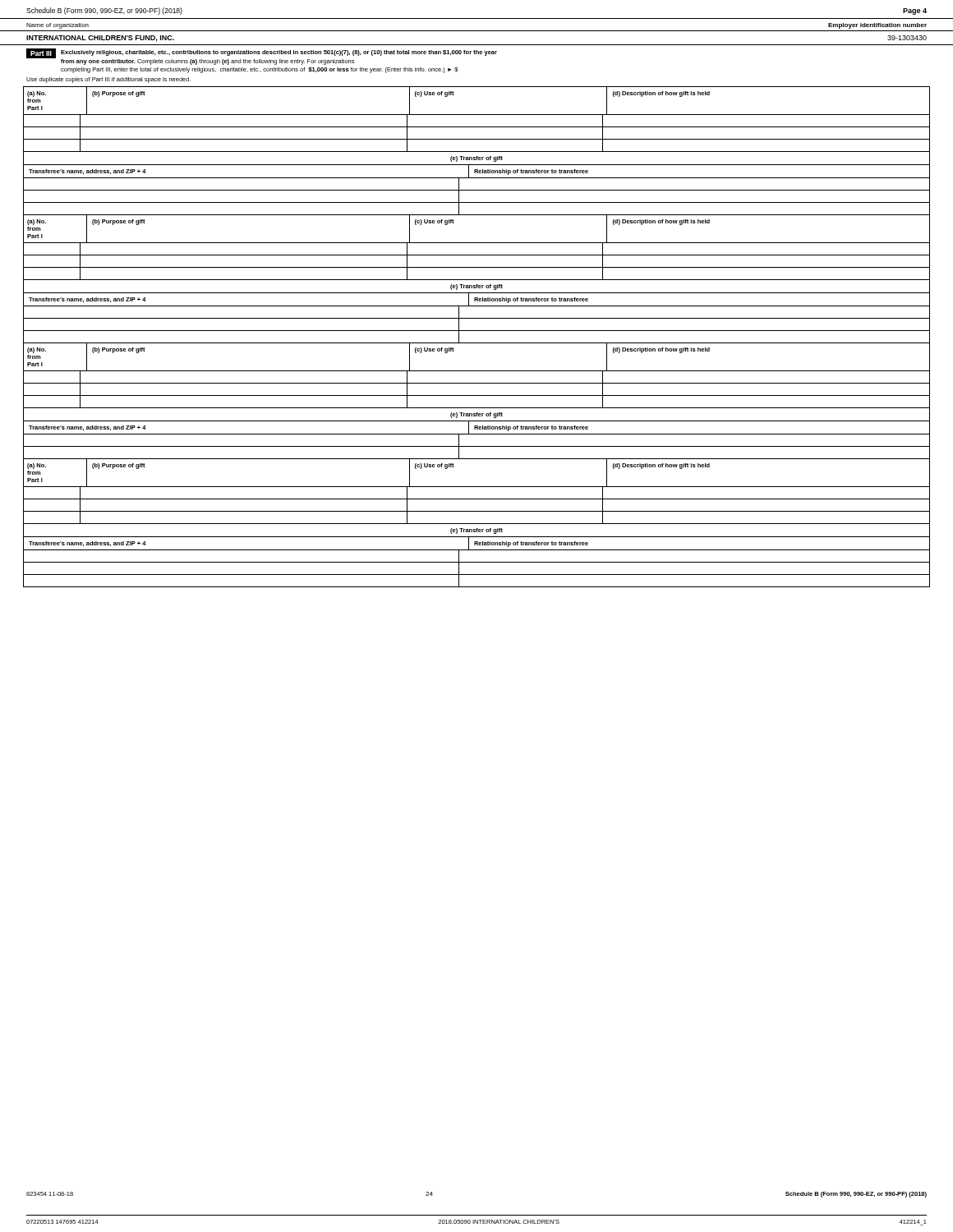Point to the block beginning "Use duplicate copies of"
Screen dimensions: 1232x953
pyautogui.click(x=109, y=79)
